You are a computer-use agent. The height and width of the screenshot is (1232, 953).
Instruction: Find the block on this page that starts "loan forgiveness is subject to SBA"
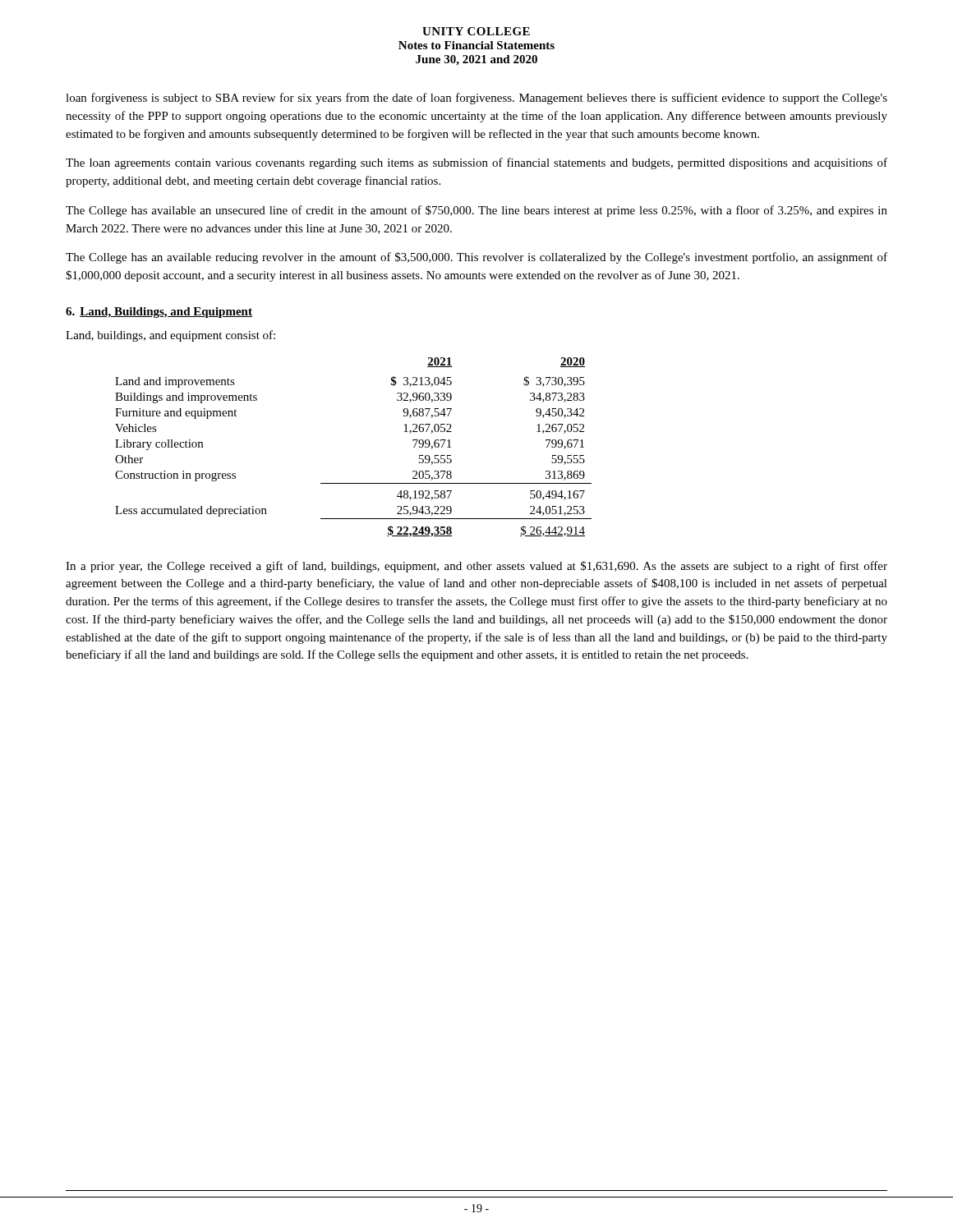(476, 116)
